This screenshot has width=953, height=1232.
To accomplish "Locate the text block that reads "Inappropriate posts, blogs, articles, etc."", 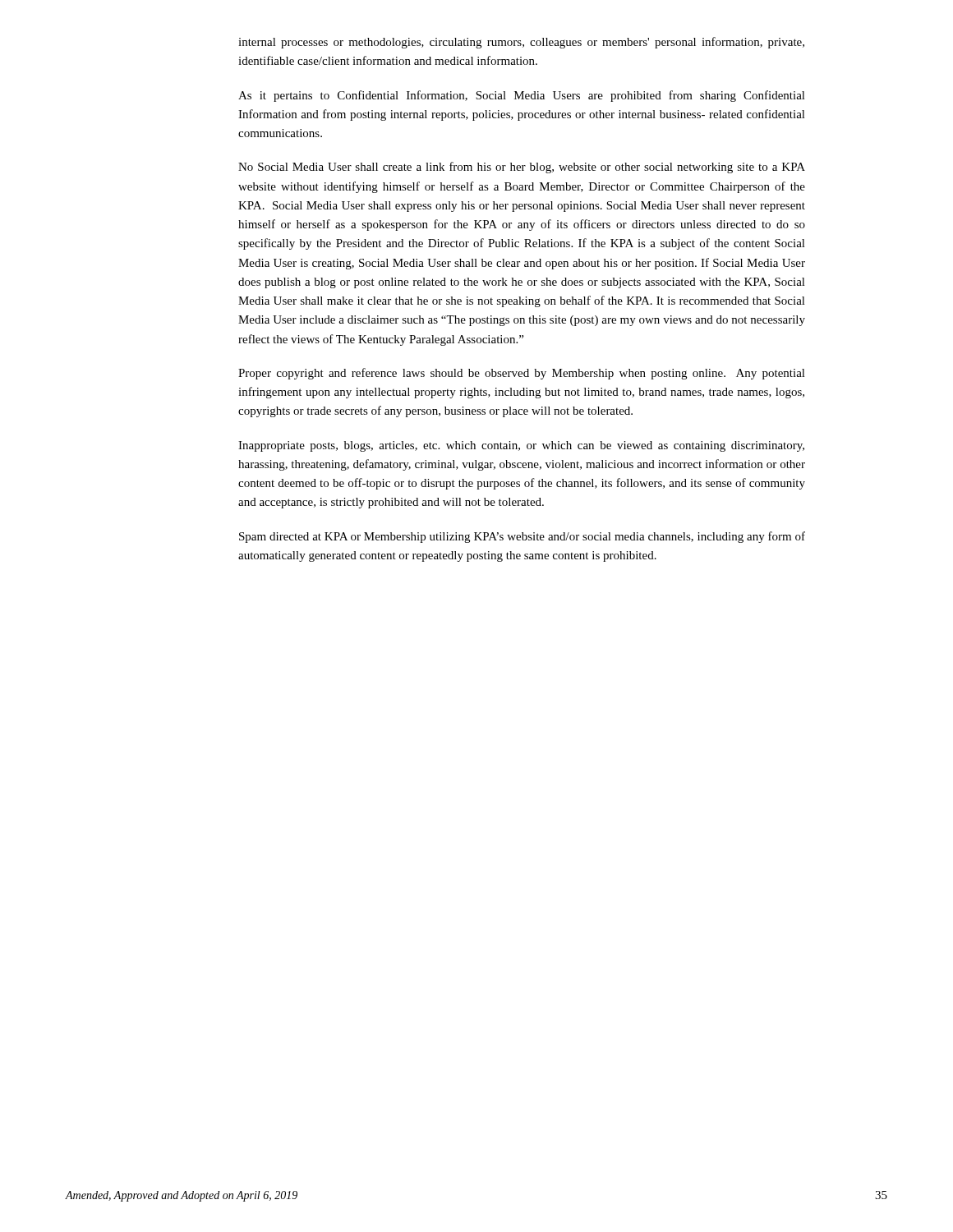I will (522, 473).
